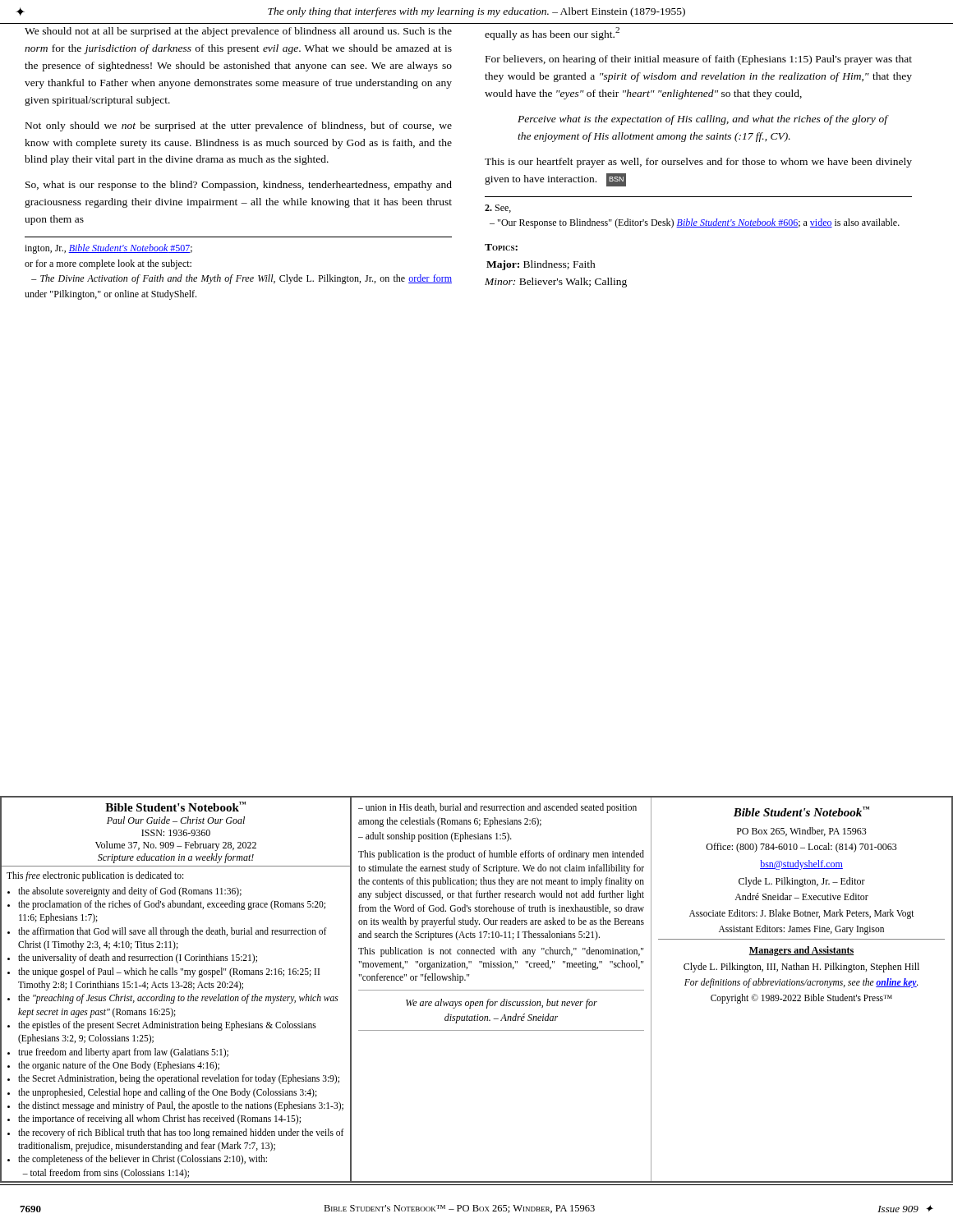Click on the text starting "Perceive what is the expectation of His calling,"
953x1232 pixels.
702,128
